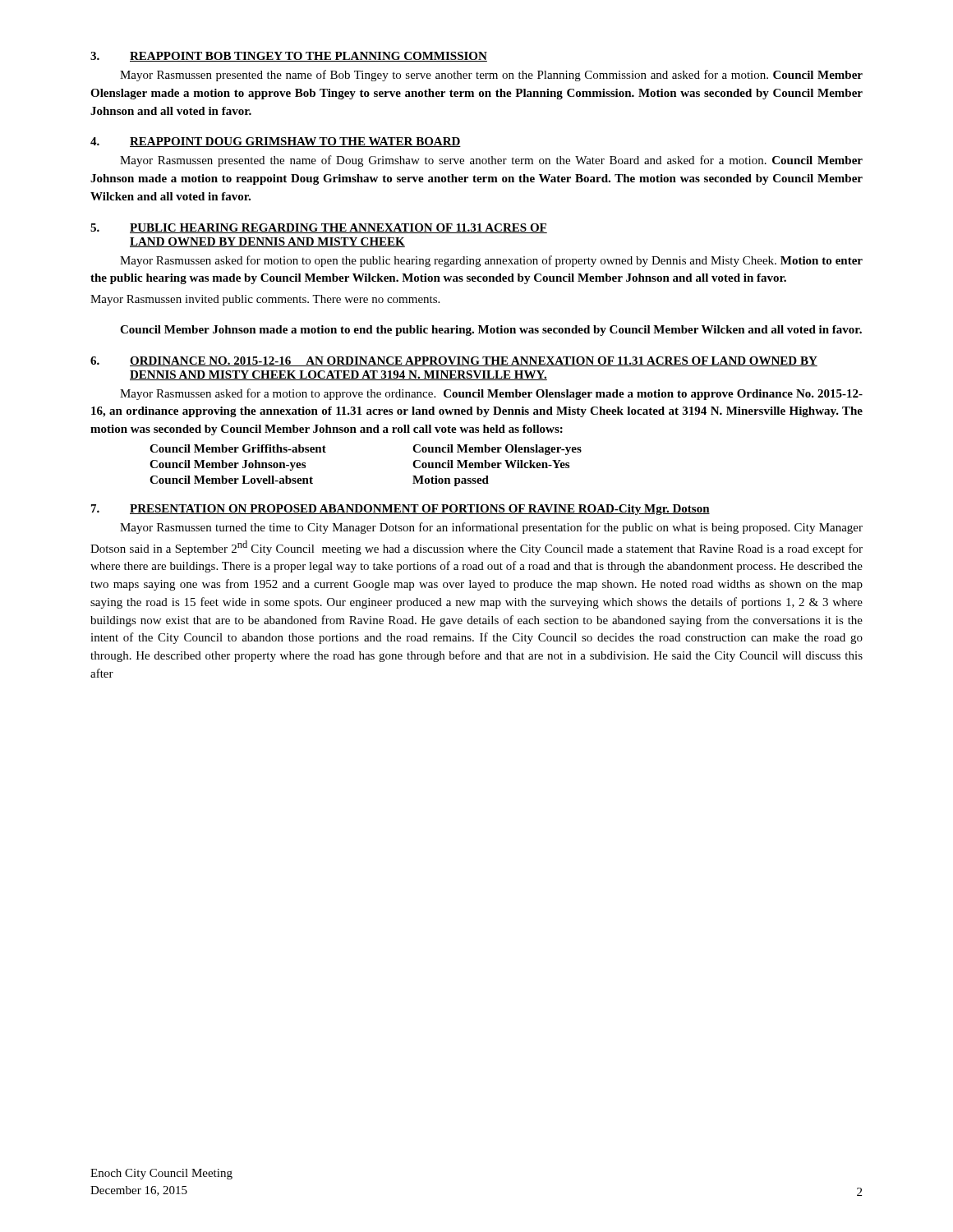The image size is (953, 1232).
Task: Navigate to the text starting "Mayor Rasmussen invited public comments. There were"
Action: pos(265,300)
